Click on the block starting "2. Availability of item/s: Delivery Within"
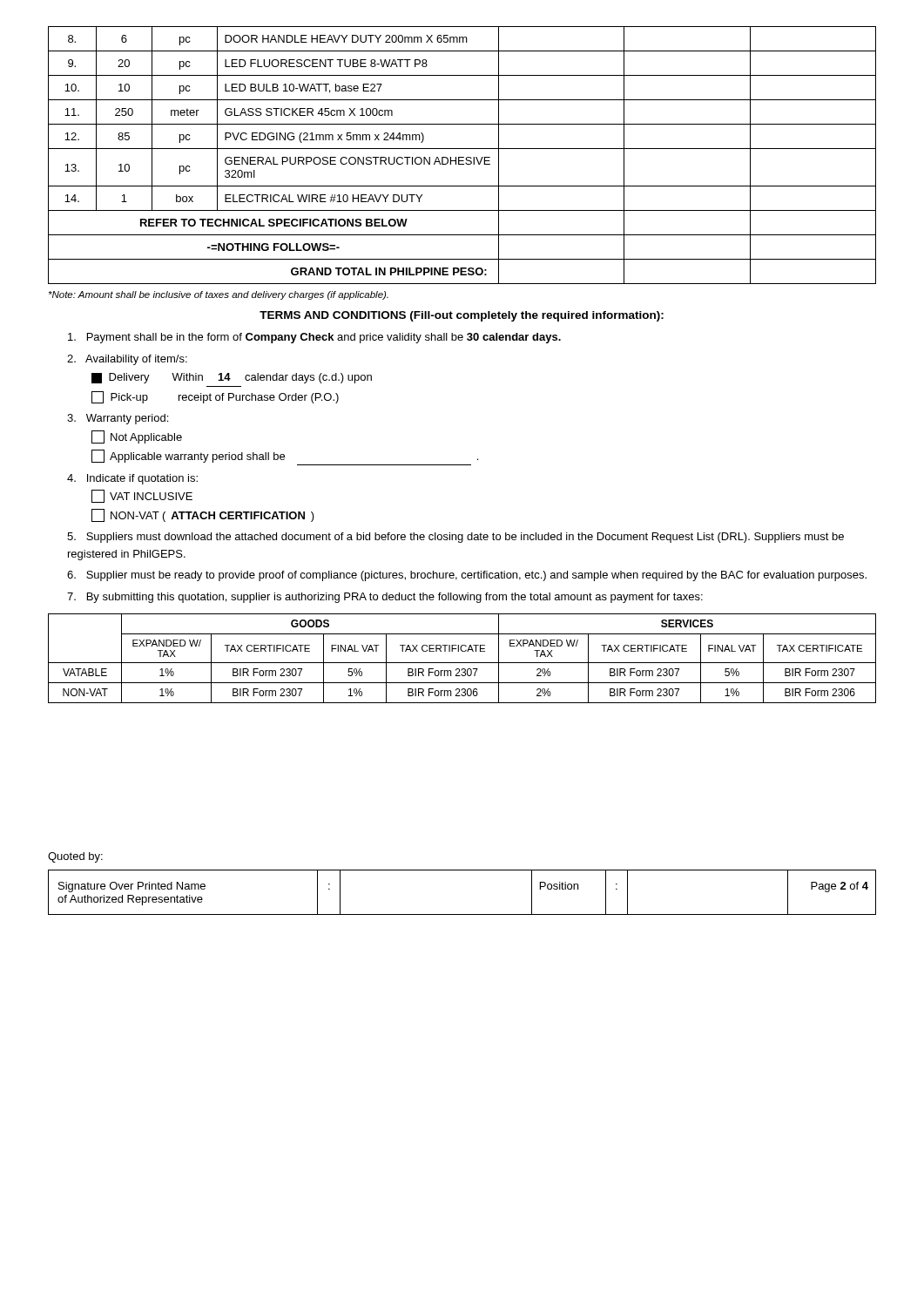Screen dimensions: 1307x924 coord(127,360)
